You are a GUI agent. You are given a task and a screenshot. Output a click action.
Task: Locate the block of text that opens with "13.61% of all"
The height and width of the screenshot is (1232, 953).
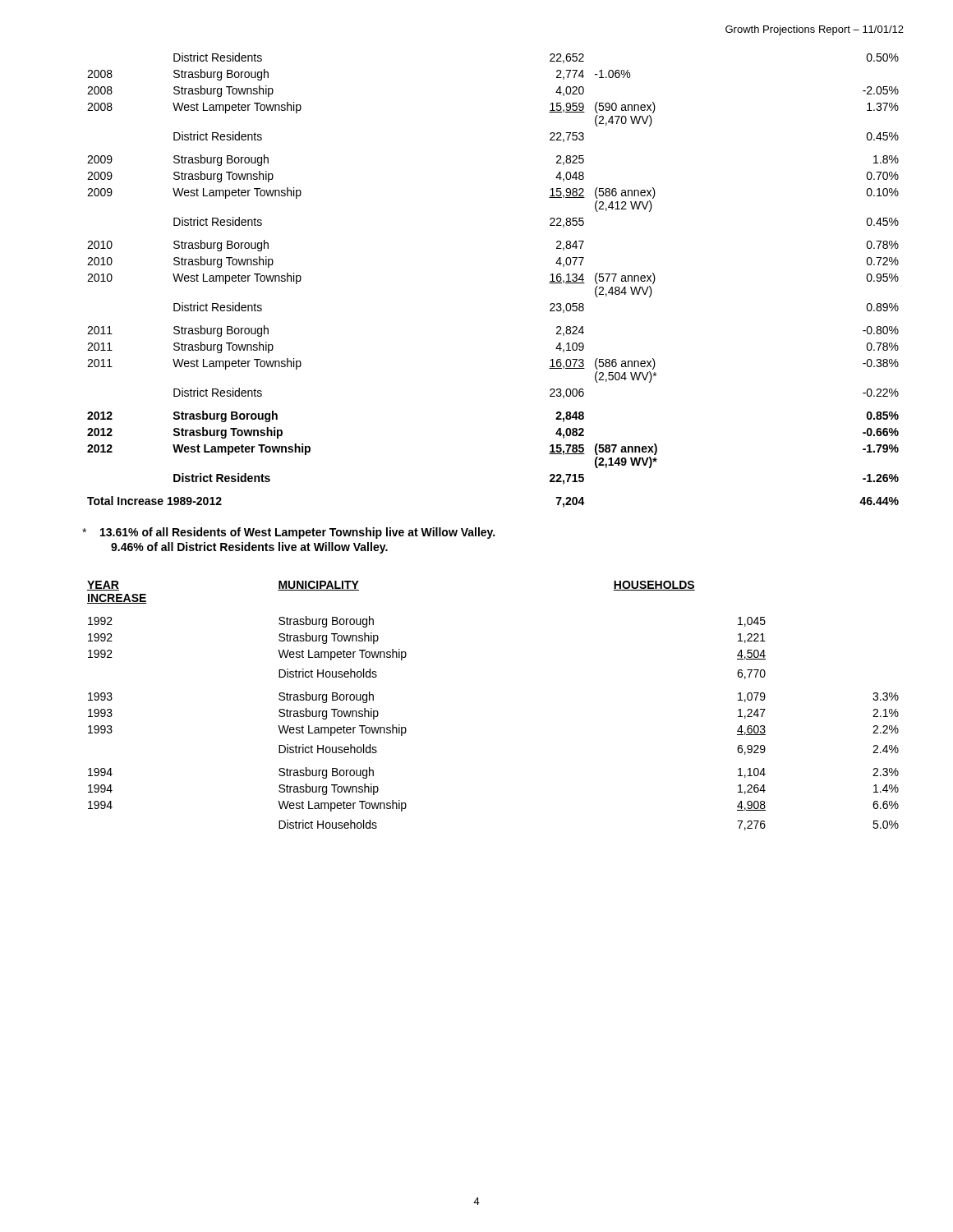[x=493, y=540]
